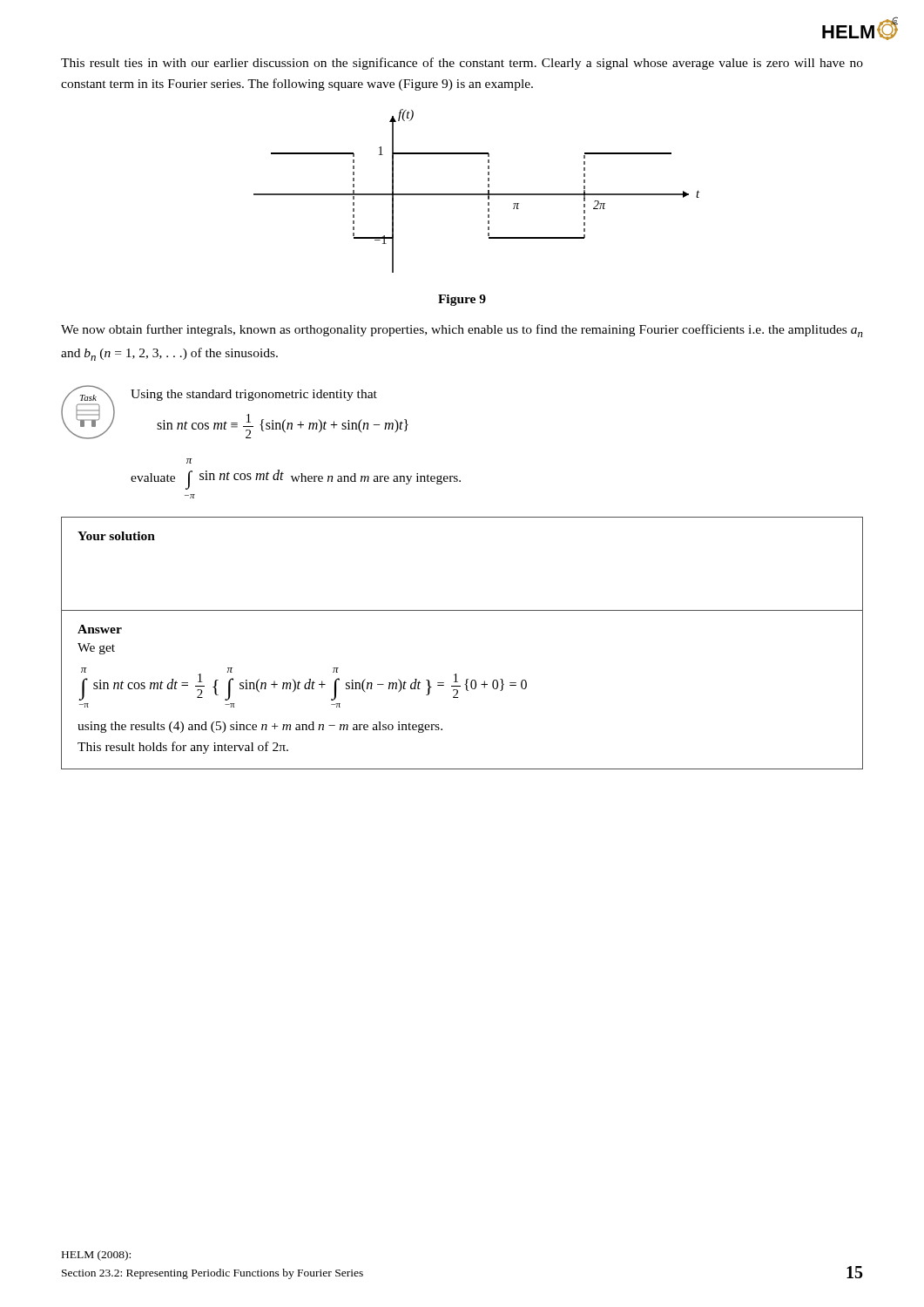
Task: Find the text block starting "This result ties in with"
Action: [462, 73]
